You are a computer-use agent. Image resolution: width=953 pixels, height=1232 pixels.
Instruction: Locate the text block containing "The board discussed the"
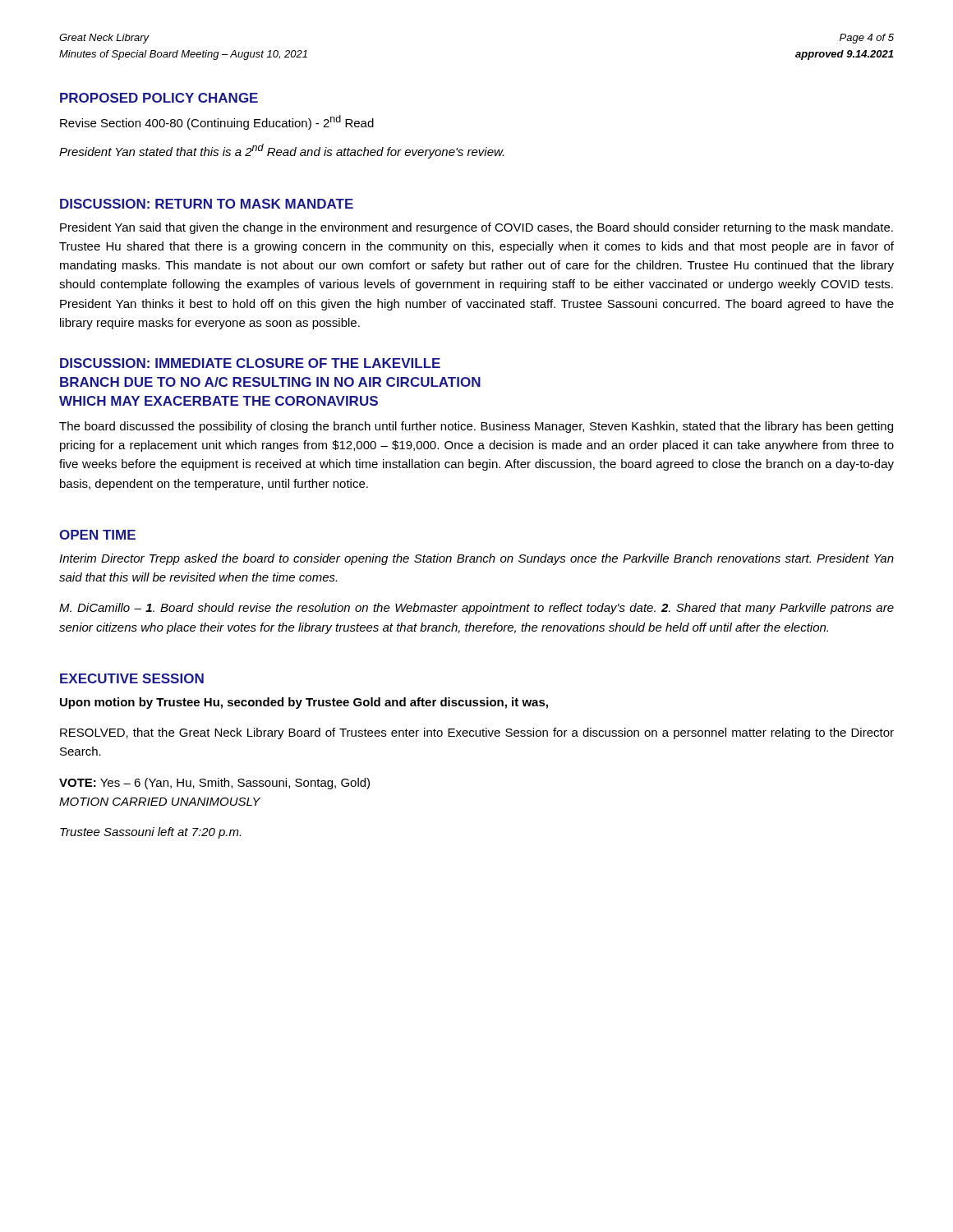tap(476, 454)
